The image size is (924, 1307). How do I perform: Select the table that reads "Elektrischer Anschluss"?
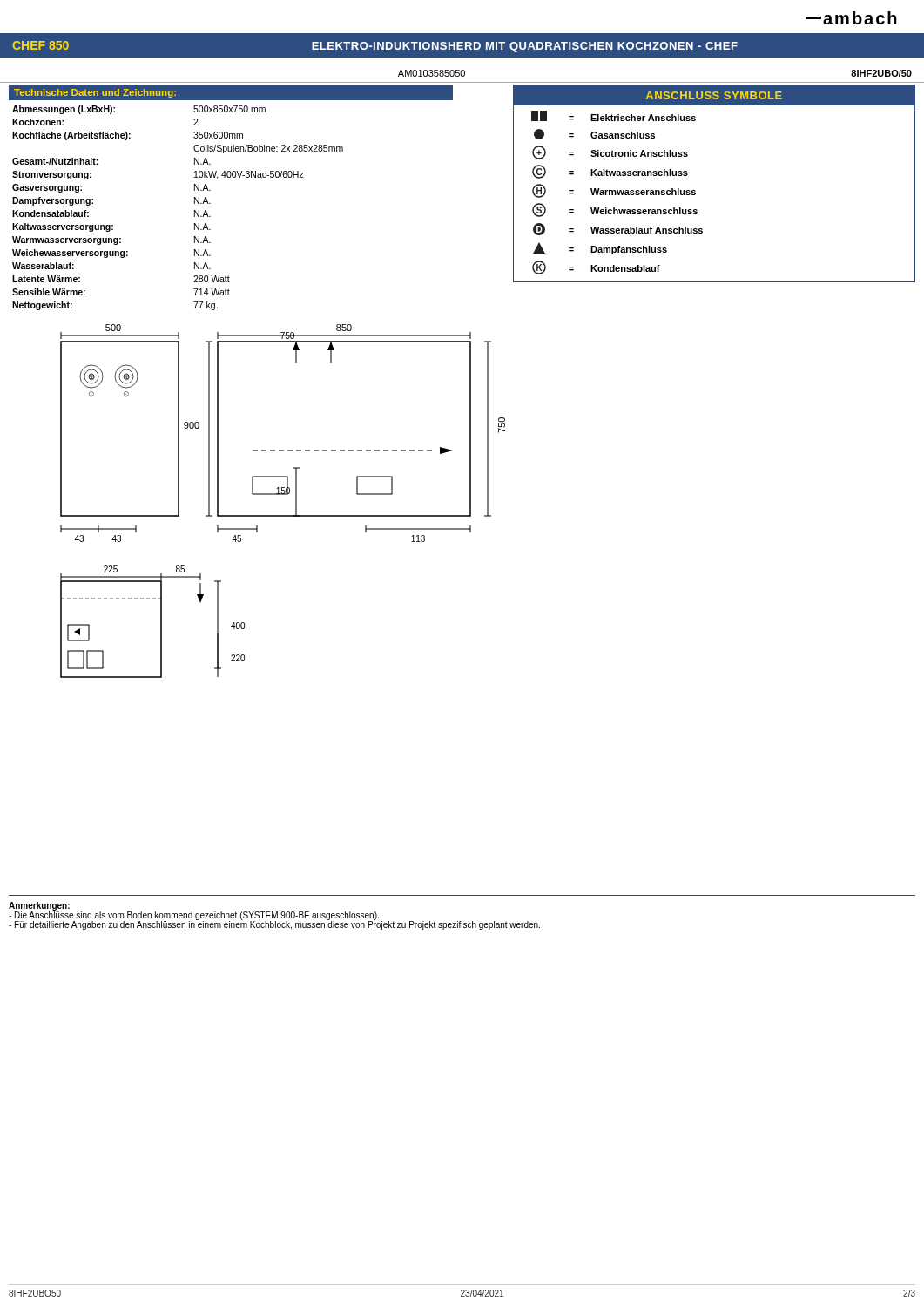(x=714, y=193)
